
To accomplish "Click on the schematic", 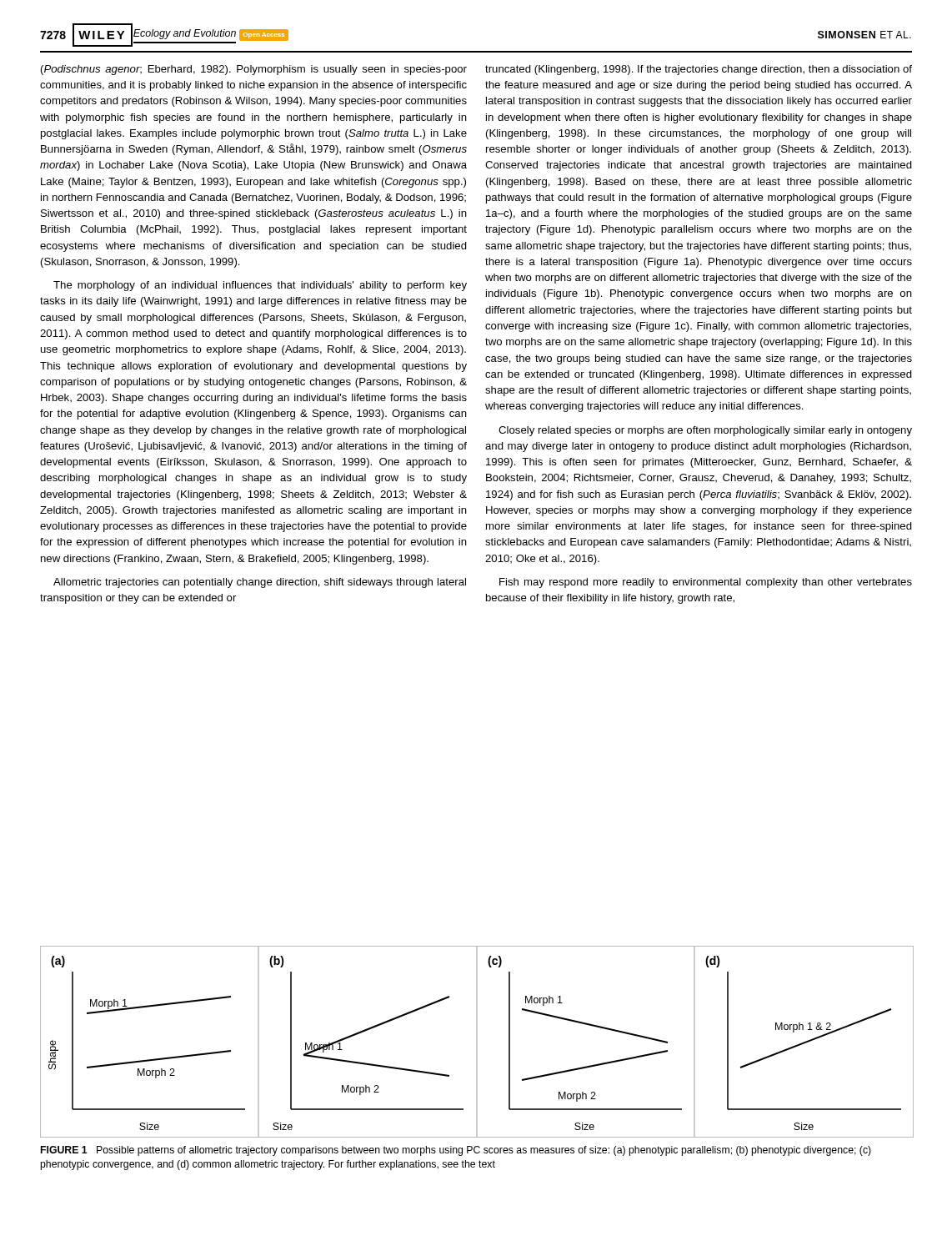I will pyautogui.click(x=476, y=1075).
